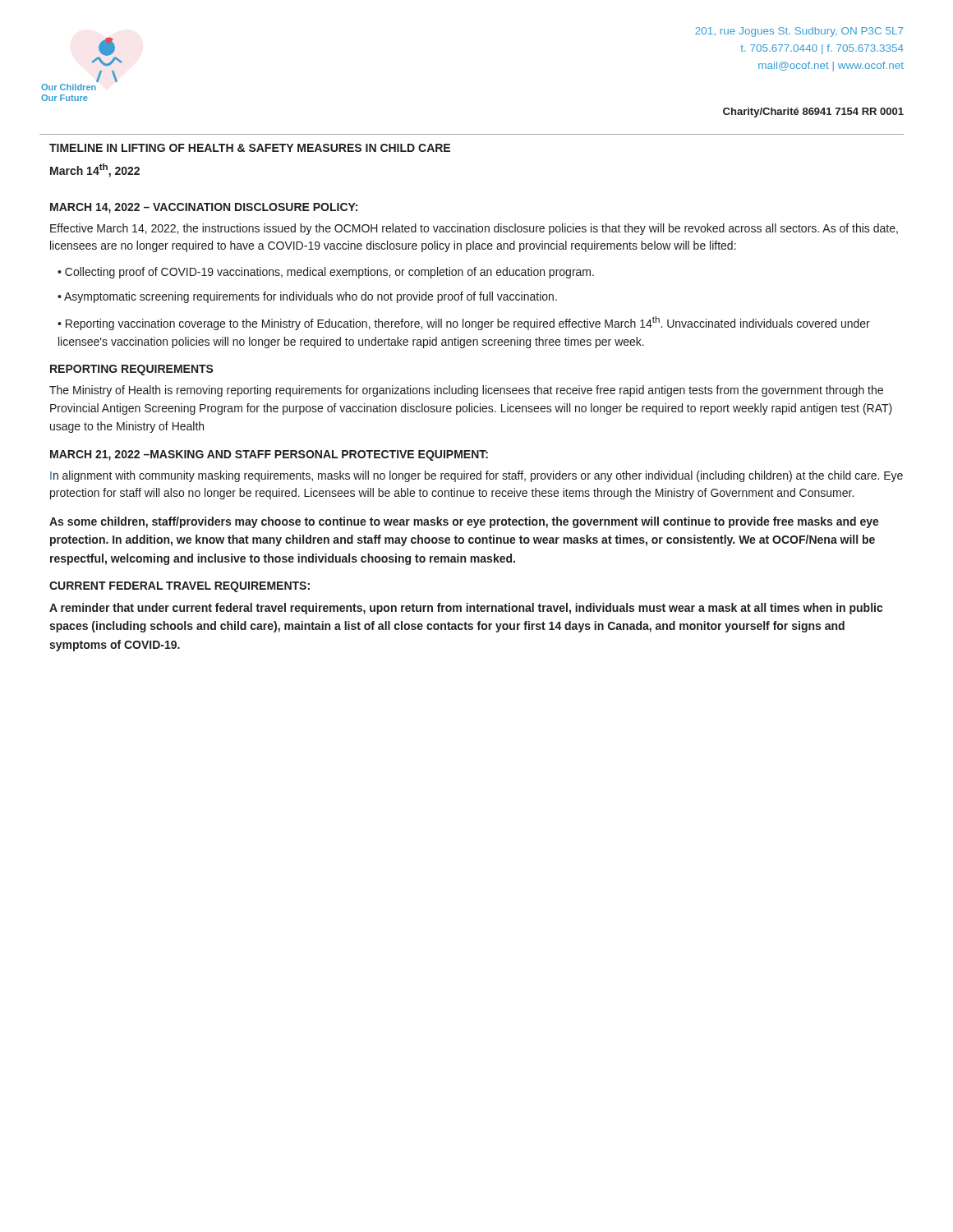Locate the logo

[109, 64]
